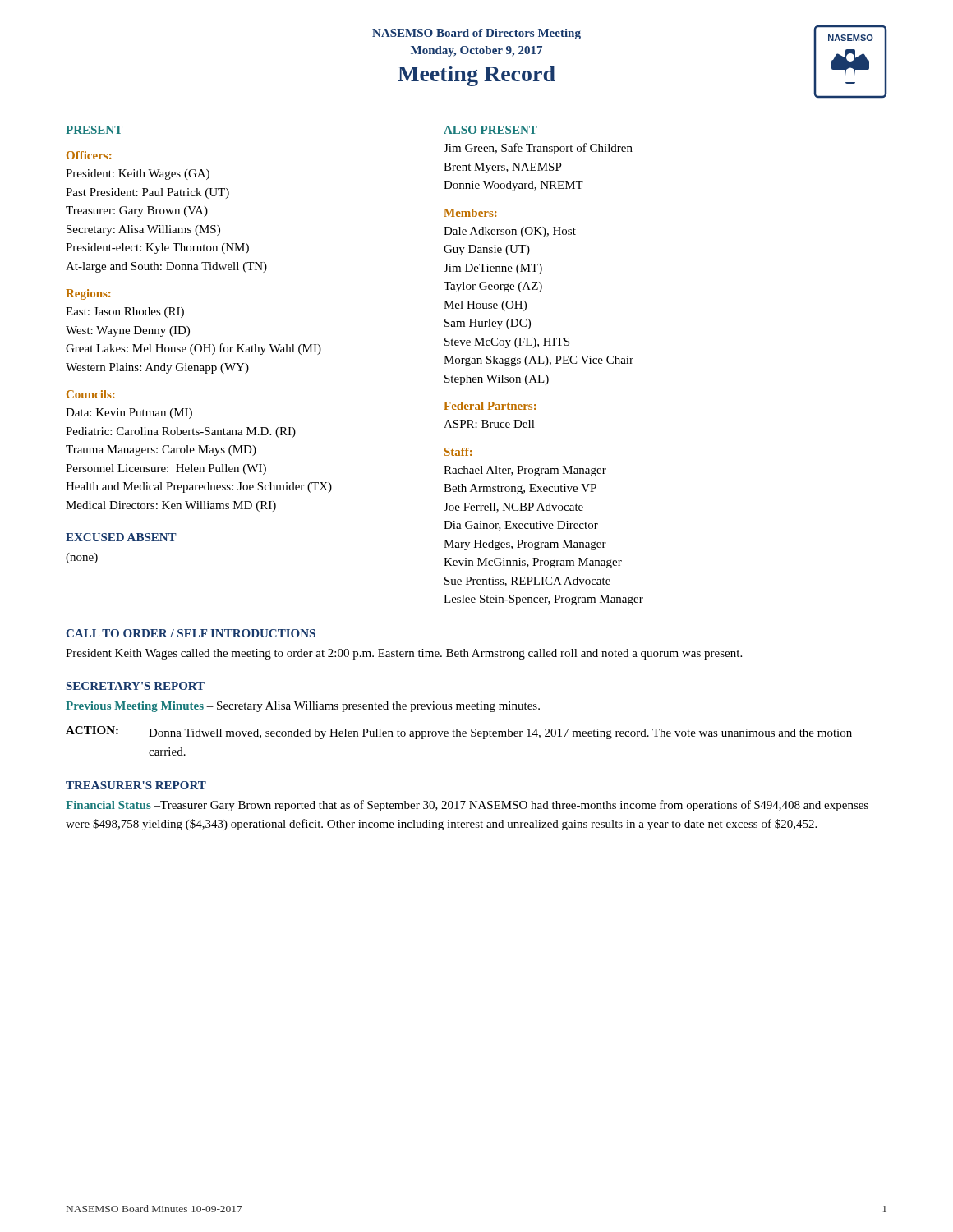Locate the block starting "Federal Partners:"
This screenshot has height=1232, width=953.
490,406
